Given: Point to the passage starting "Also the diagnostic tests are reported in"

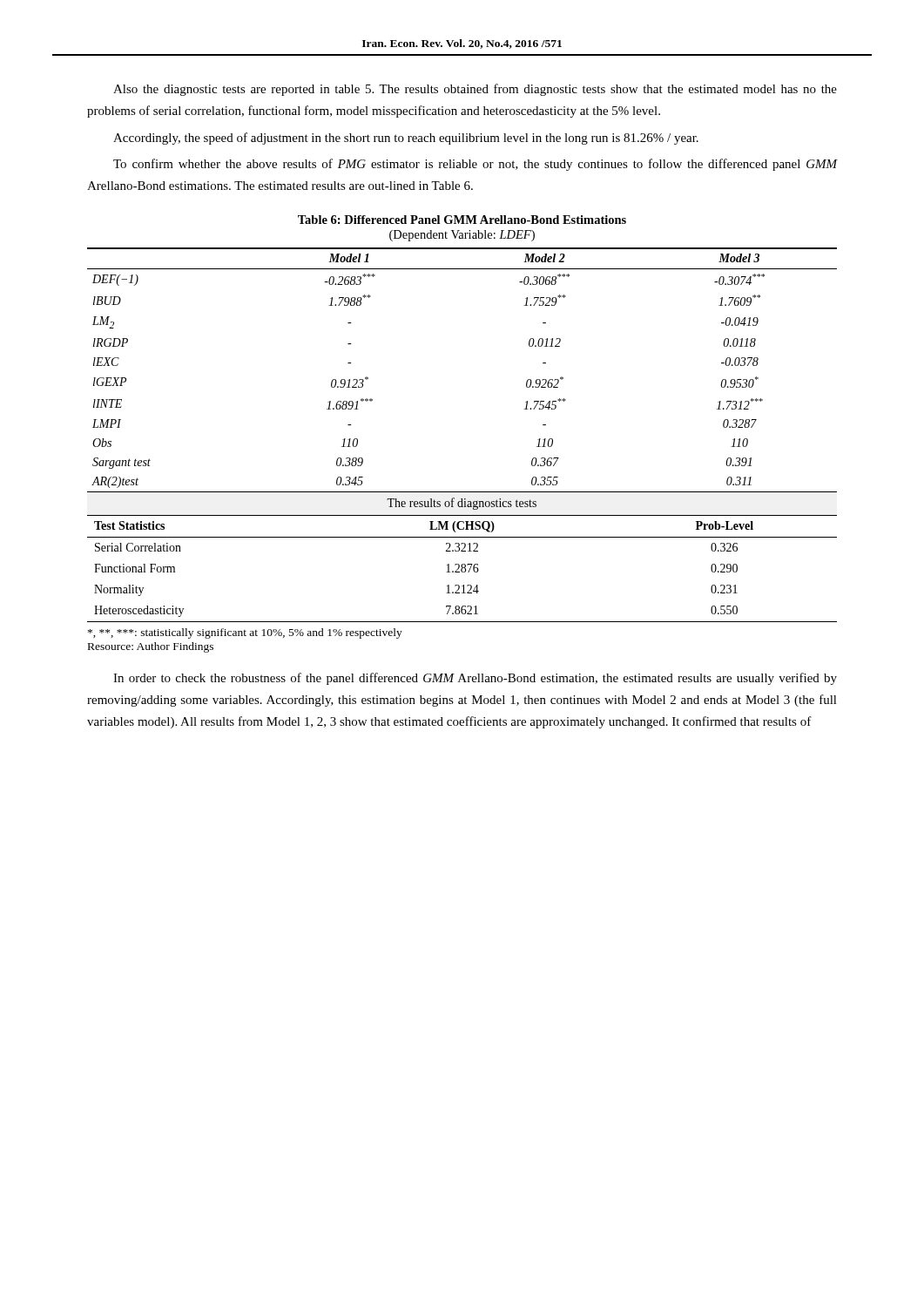Looking at the screenshot, I should pyautogui.click(x=462, y=100).
